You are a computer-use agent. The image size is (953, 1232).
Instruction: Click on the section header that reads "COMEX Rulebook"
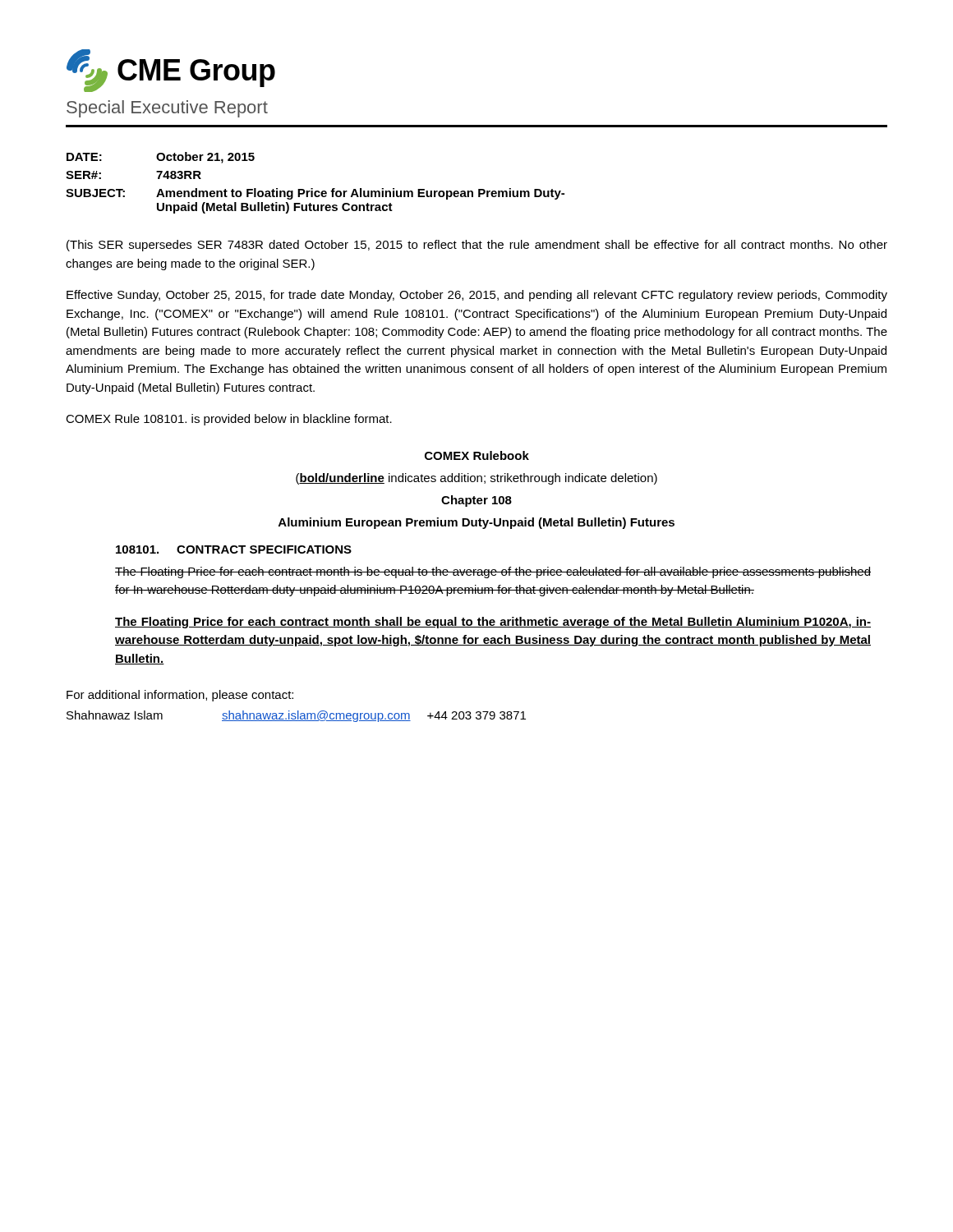476,455
